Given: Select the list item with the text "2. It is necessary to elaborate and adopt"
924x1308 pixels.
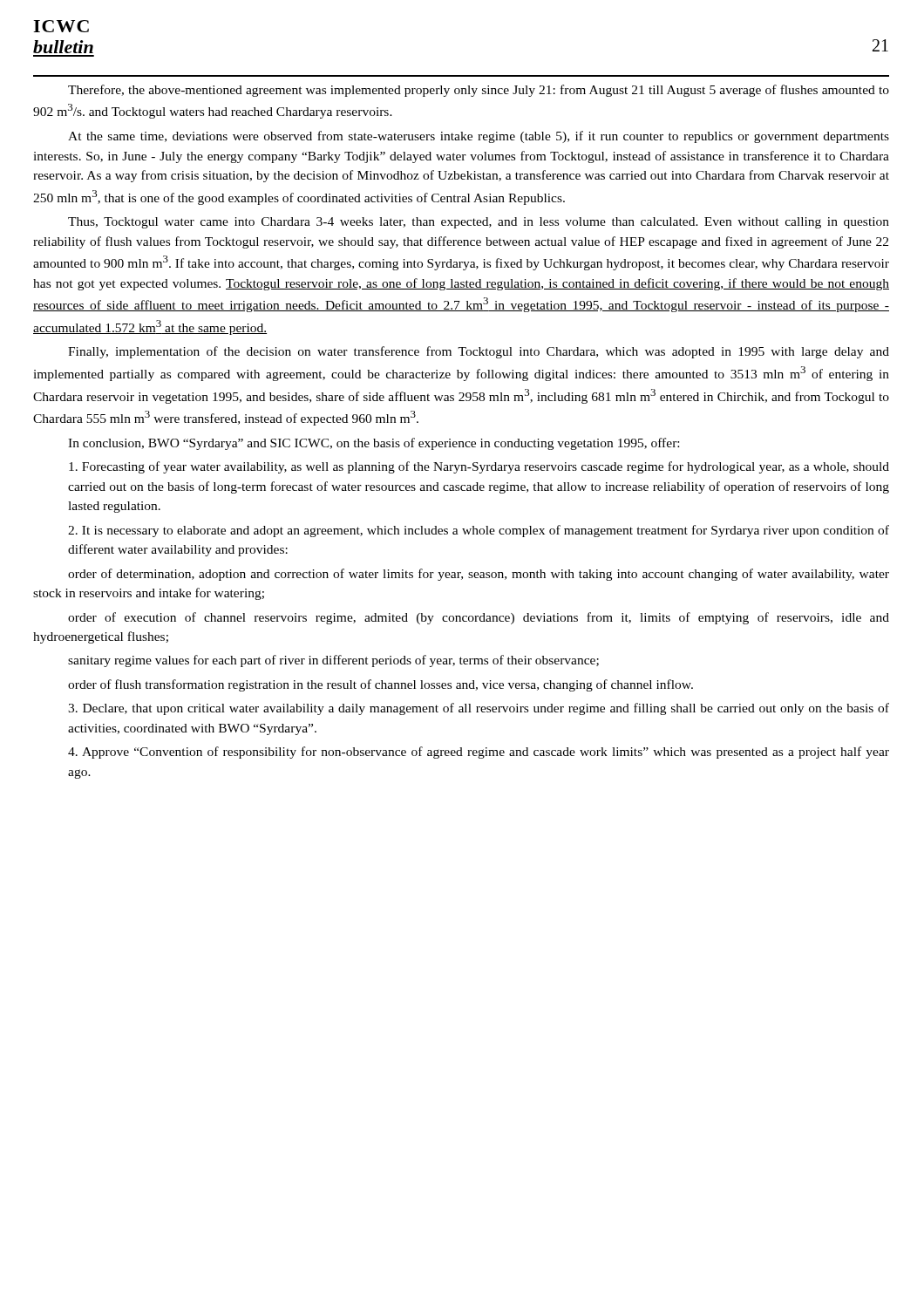Looking at the screenshot, I should pyautogui.click(x=461, y=540).
